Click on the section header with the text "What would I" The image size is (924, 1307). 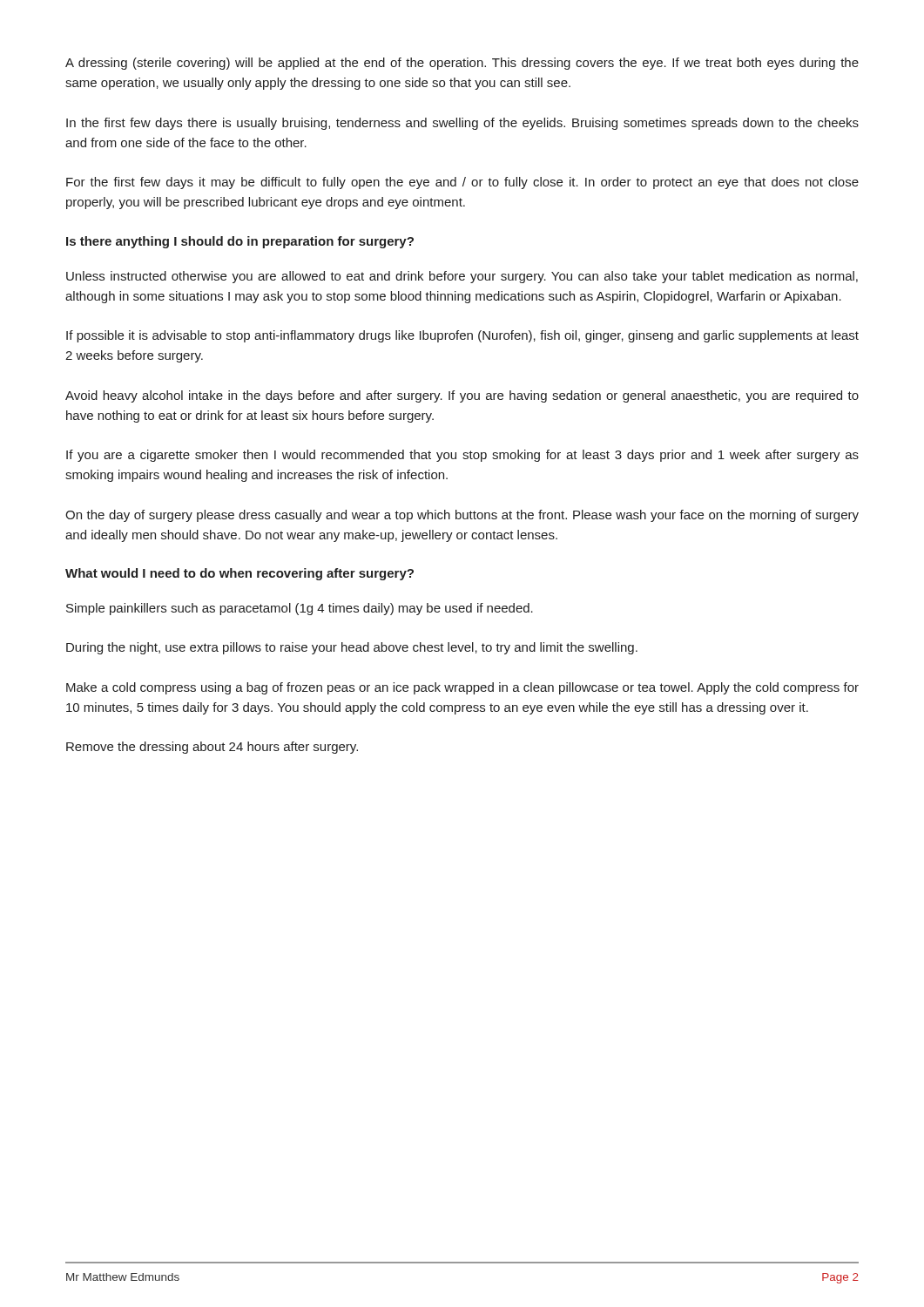click(x=240, y=573)
